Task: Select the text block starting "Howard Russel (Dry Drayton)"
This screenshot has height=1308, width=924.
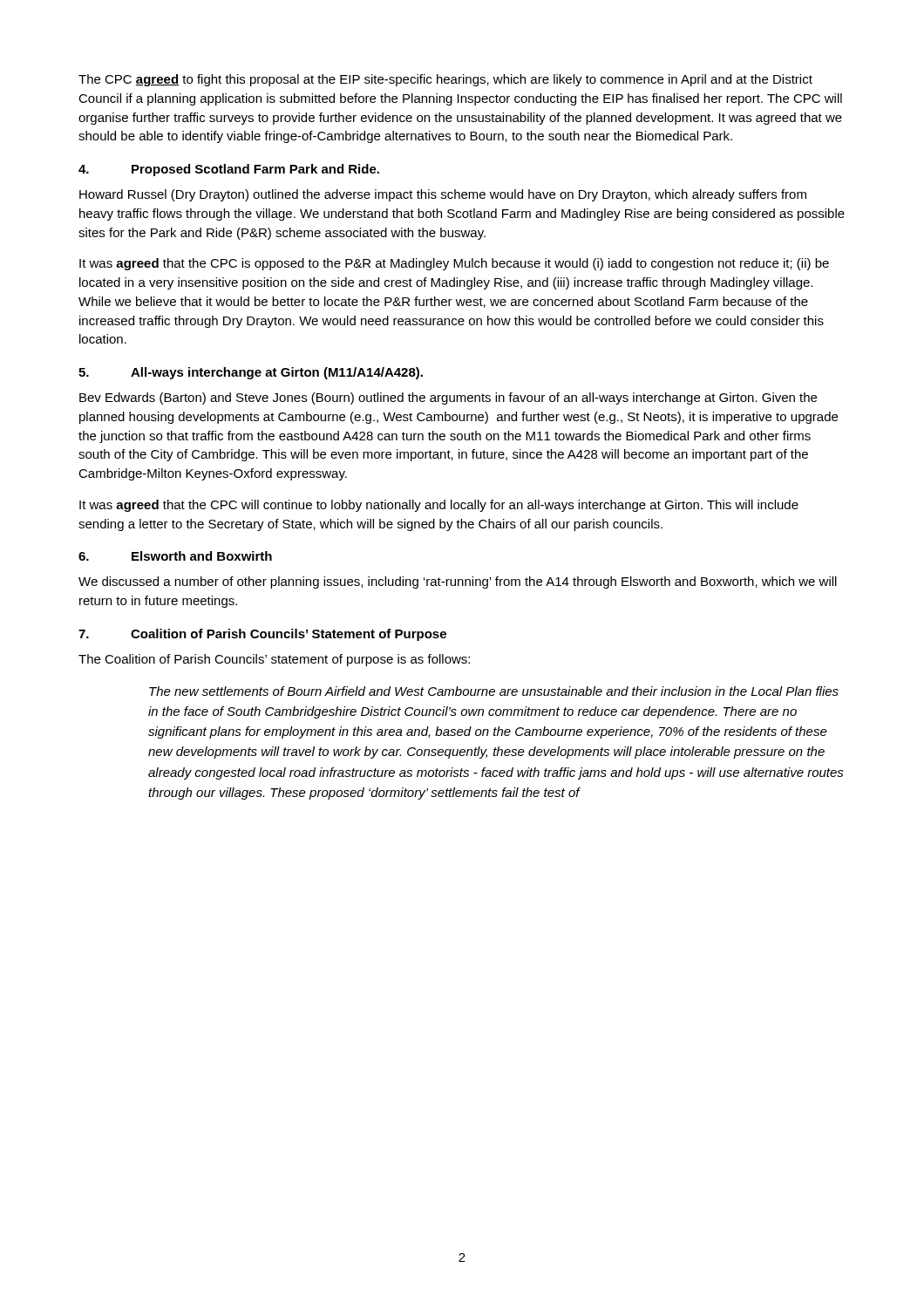Action: [462, 213]
